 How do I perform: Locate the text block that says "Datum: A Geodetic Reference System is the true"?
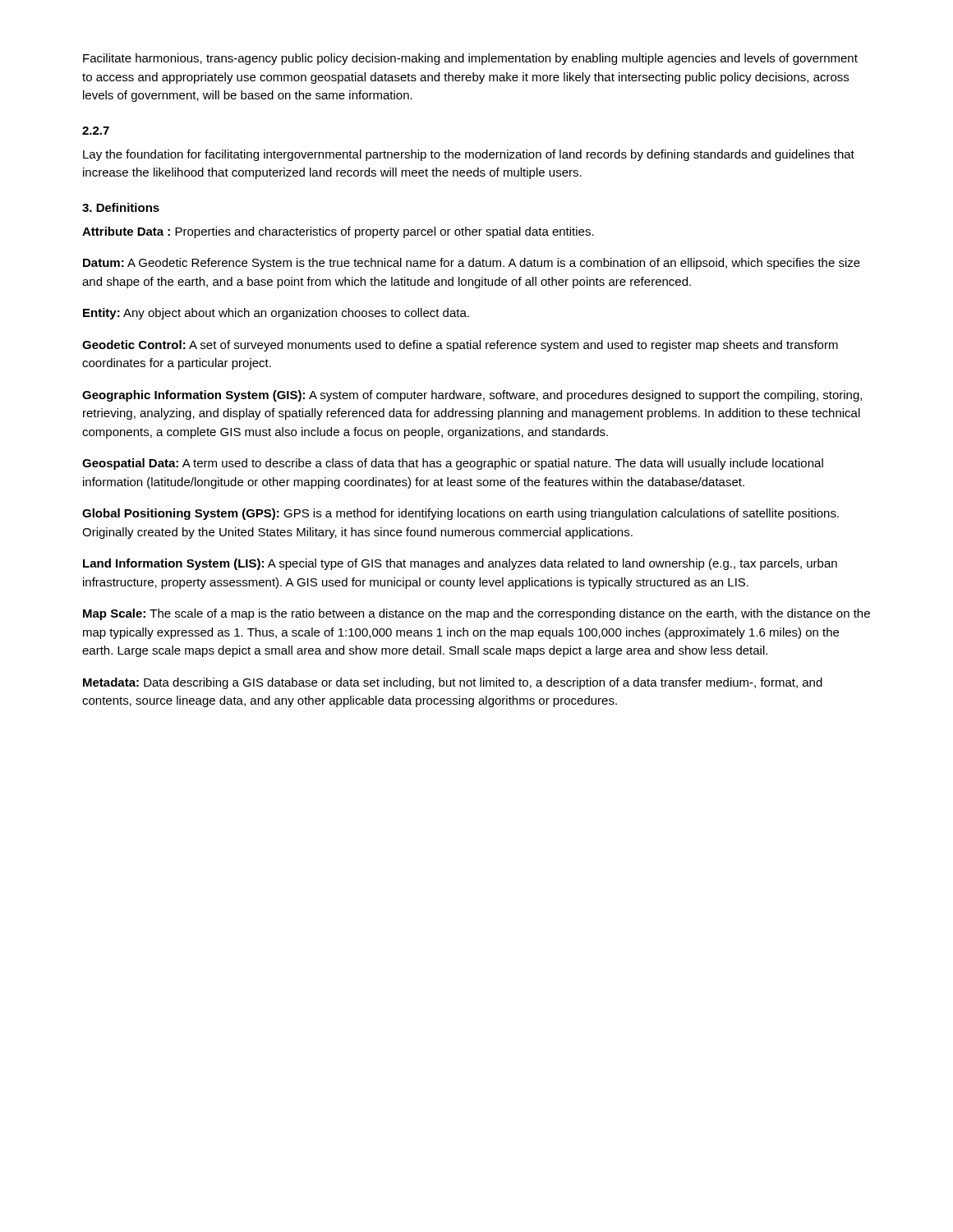click(x=471, y=272)
